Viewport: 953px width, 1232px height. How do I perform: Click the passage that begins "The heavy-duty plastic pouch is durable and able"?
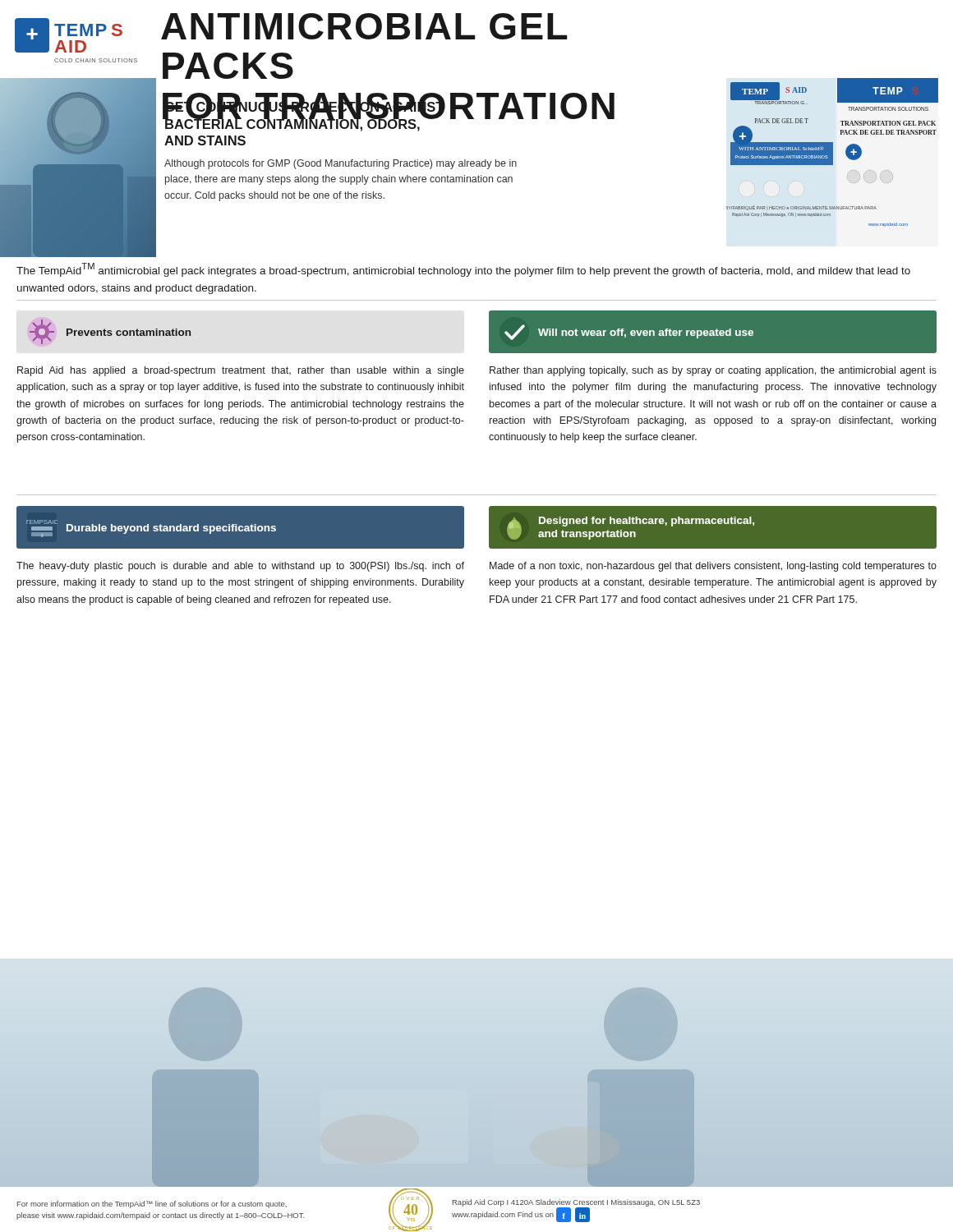click(x=240, y=583)
